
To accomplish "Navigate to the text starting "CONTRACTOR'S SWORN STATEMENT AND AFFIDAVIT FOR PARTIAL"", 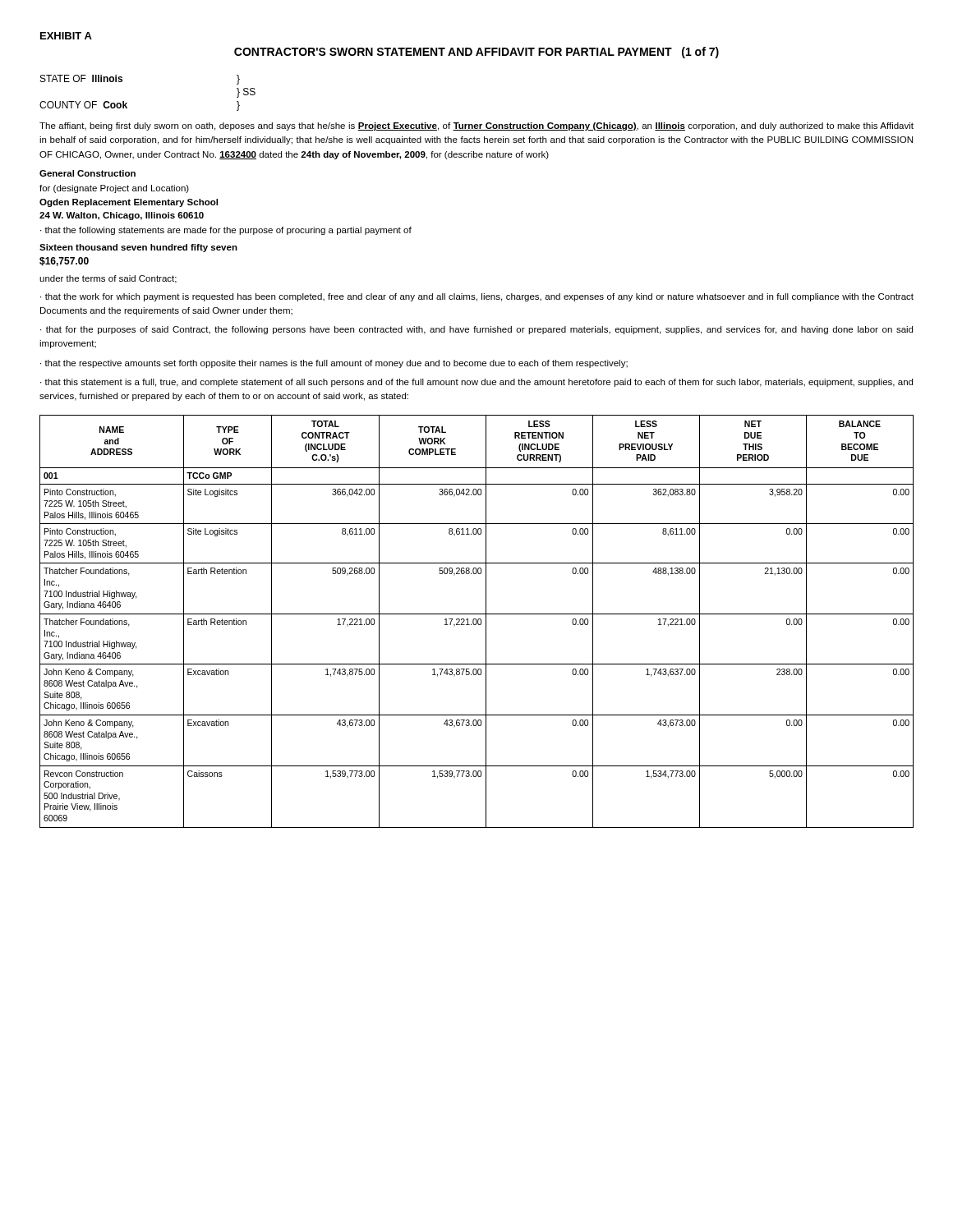I will (476, 52).
